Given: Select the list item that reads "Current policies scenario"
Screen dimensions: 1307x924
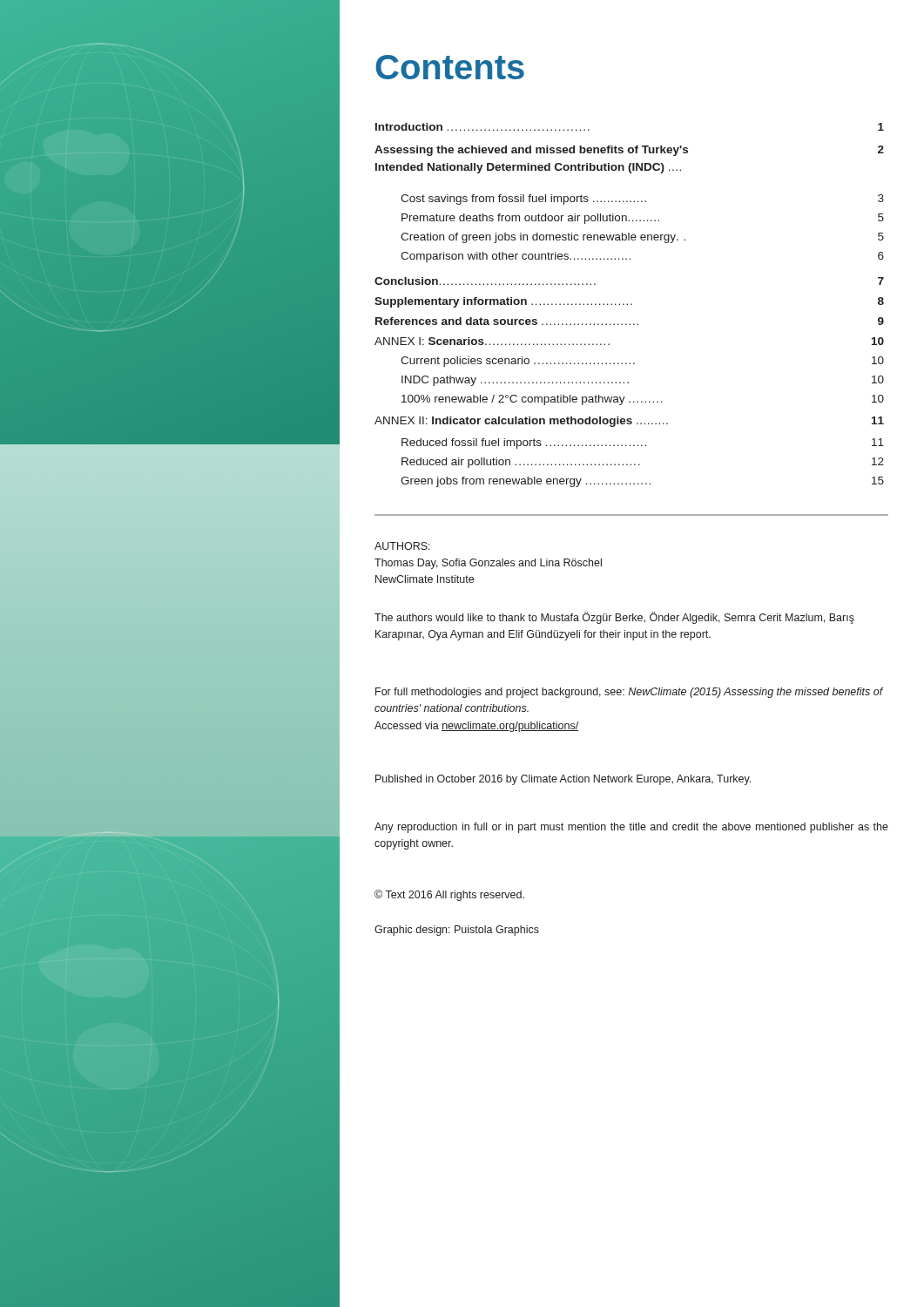Looking at the screenshot, I should pos(642,361).
